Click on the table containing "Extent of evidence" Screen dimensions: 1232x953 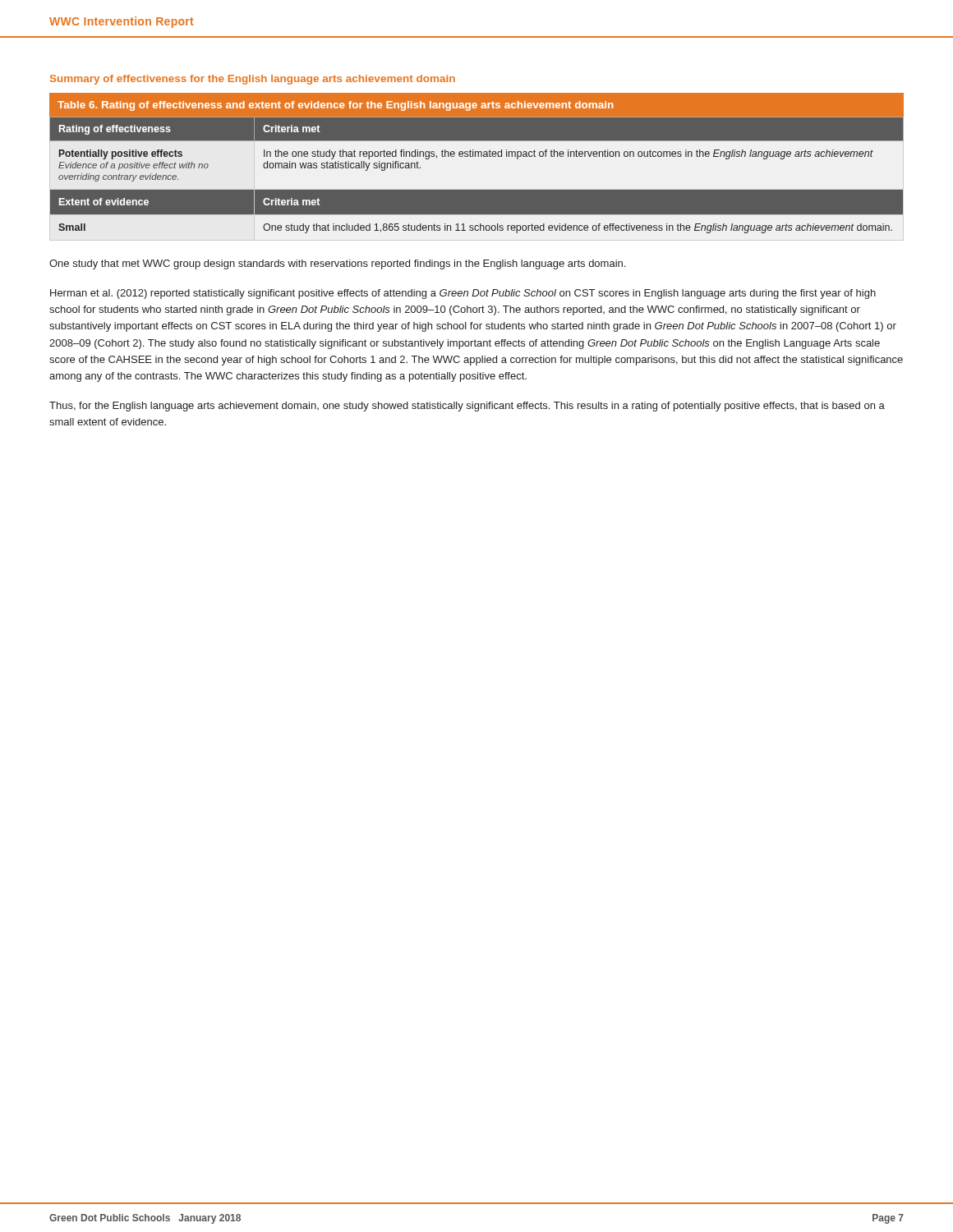[x=476, y=179]
